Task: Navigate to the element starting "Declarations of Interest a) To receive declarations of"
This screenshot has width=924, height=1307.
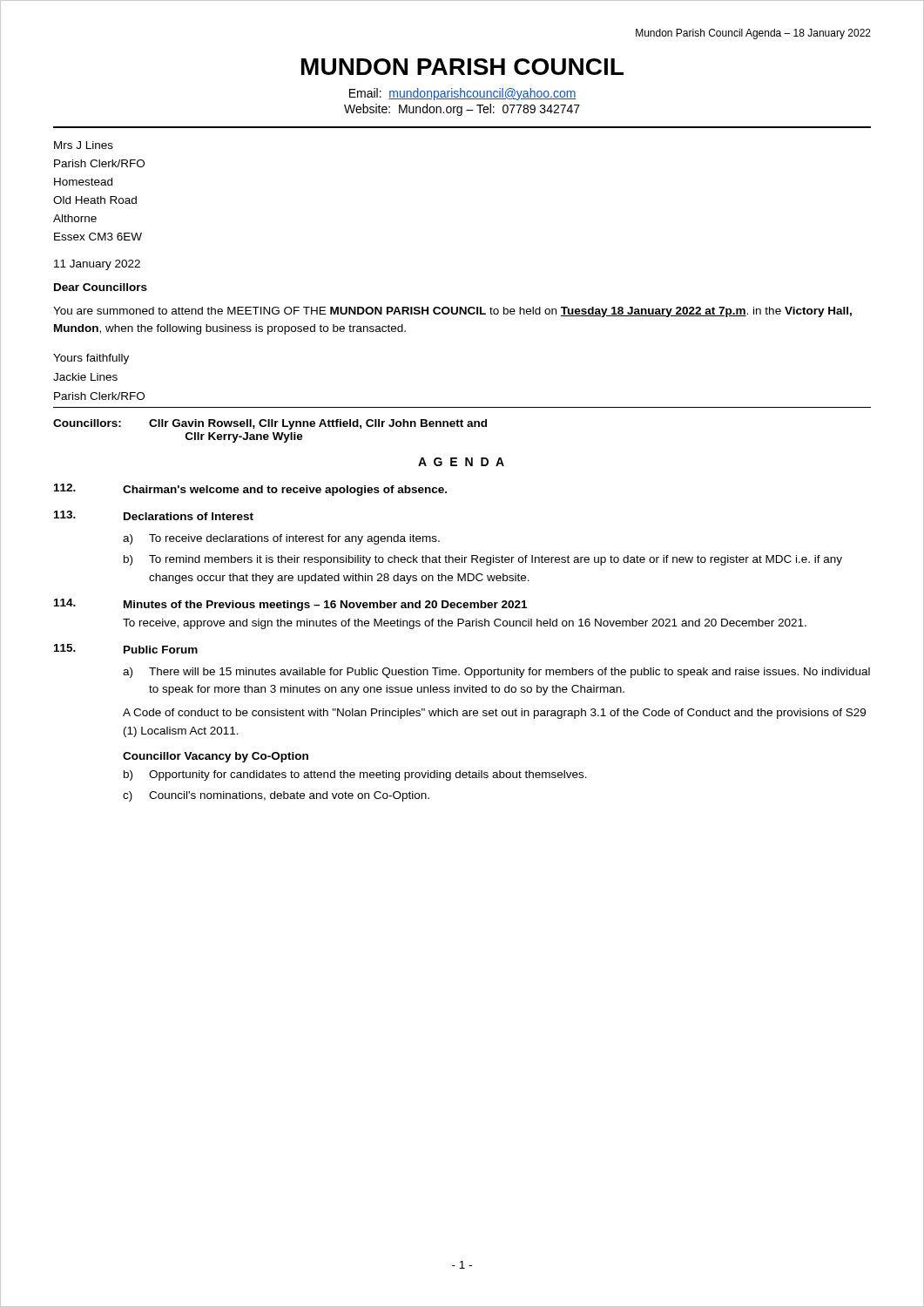Action: [x=462, y=548]
